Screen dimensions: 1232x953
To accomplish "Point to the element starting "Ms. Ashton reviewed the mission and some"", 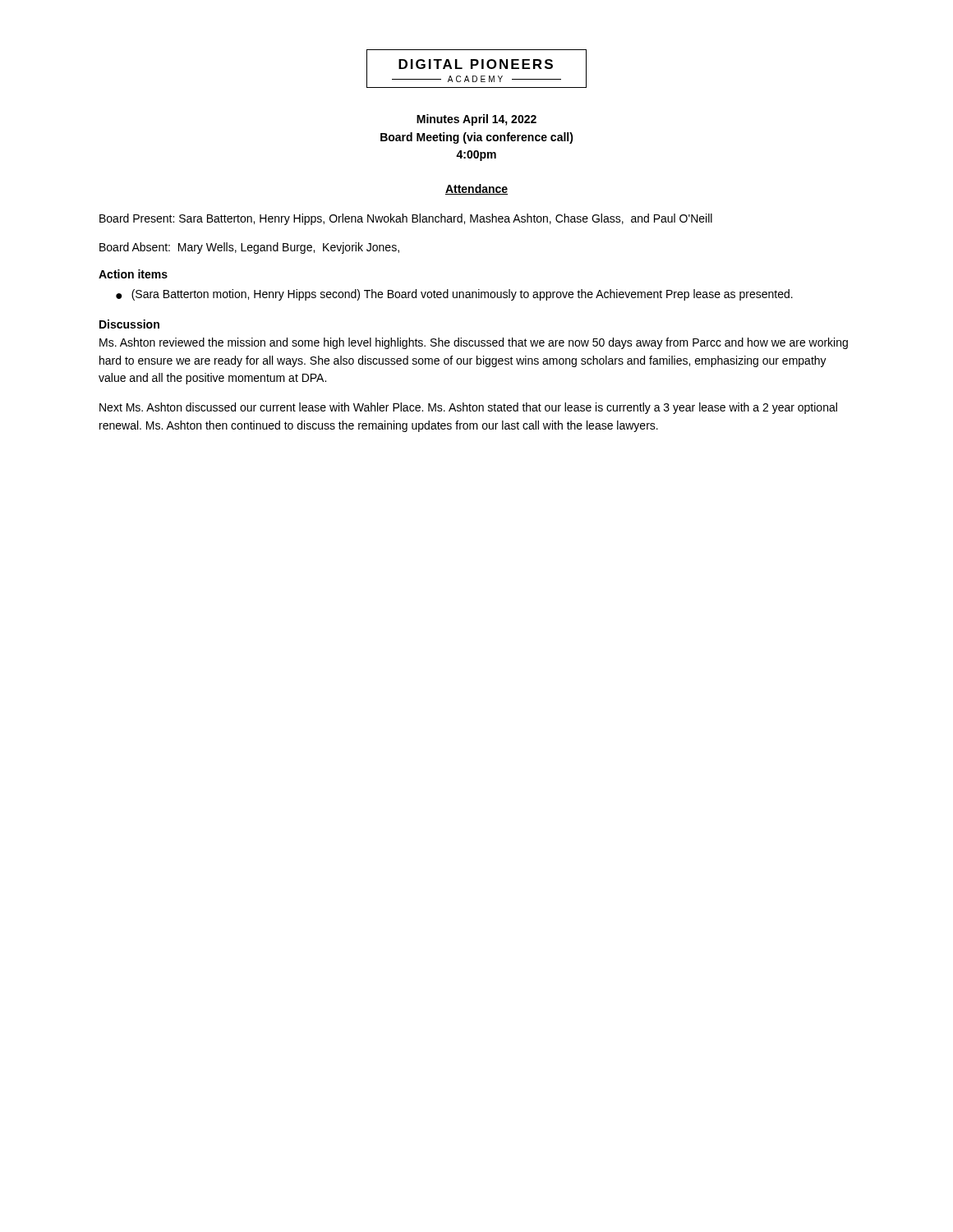I will pyautogui.click(x=474, y=360).
